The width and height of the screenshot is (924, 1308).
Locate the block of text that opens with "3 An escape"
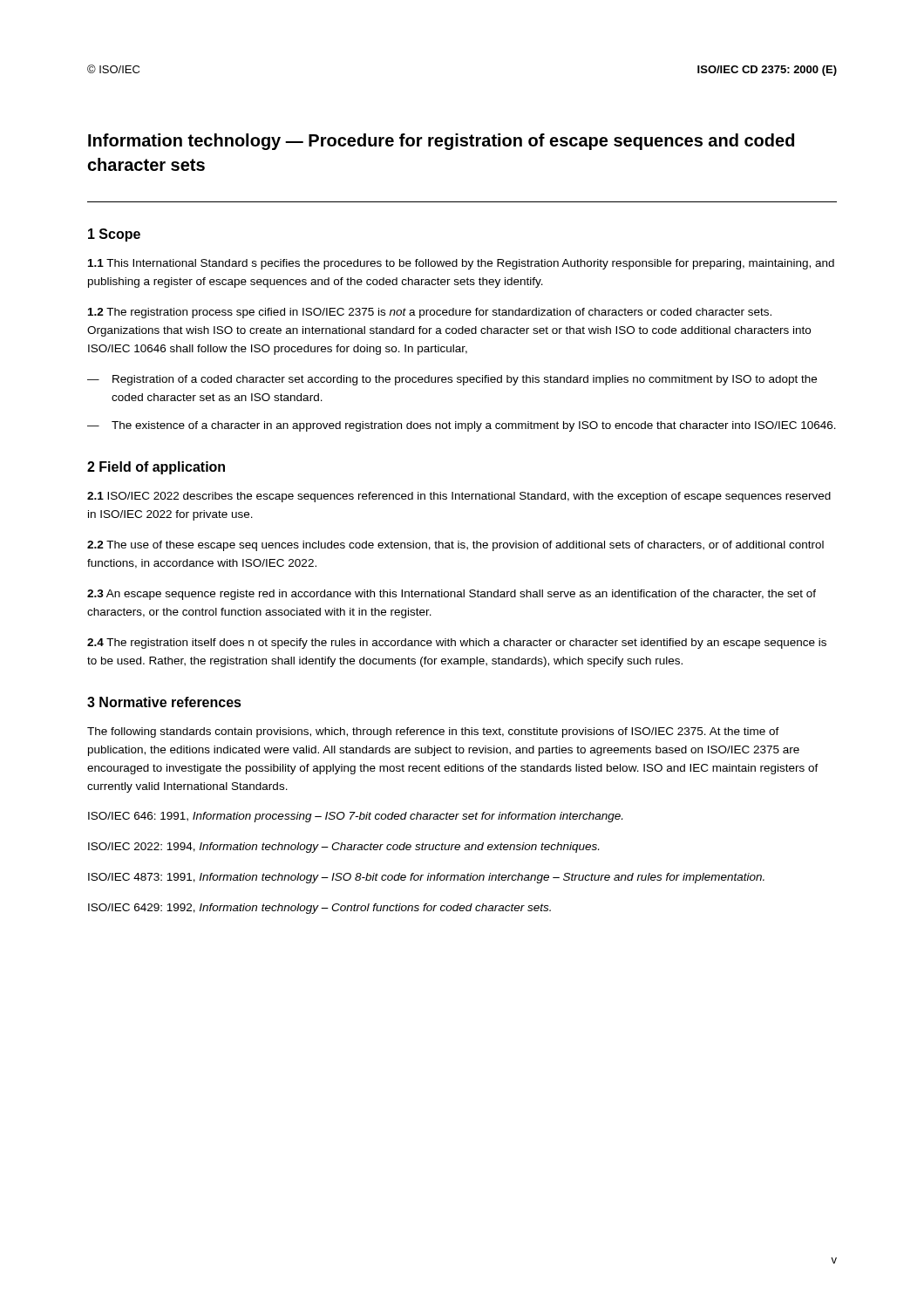click(452, 603)
